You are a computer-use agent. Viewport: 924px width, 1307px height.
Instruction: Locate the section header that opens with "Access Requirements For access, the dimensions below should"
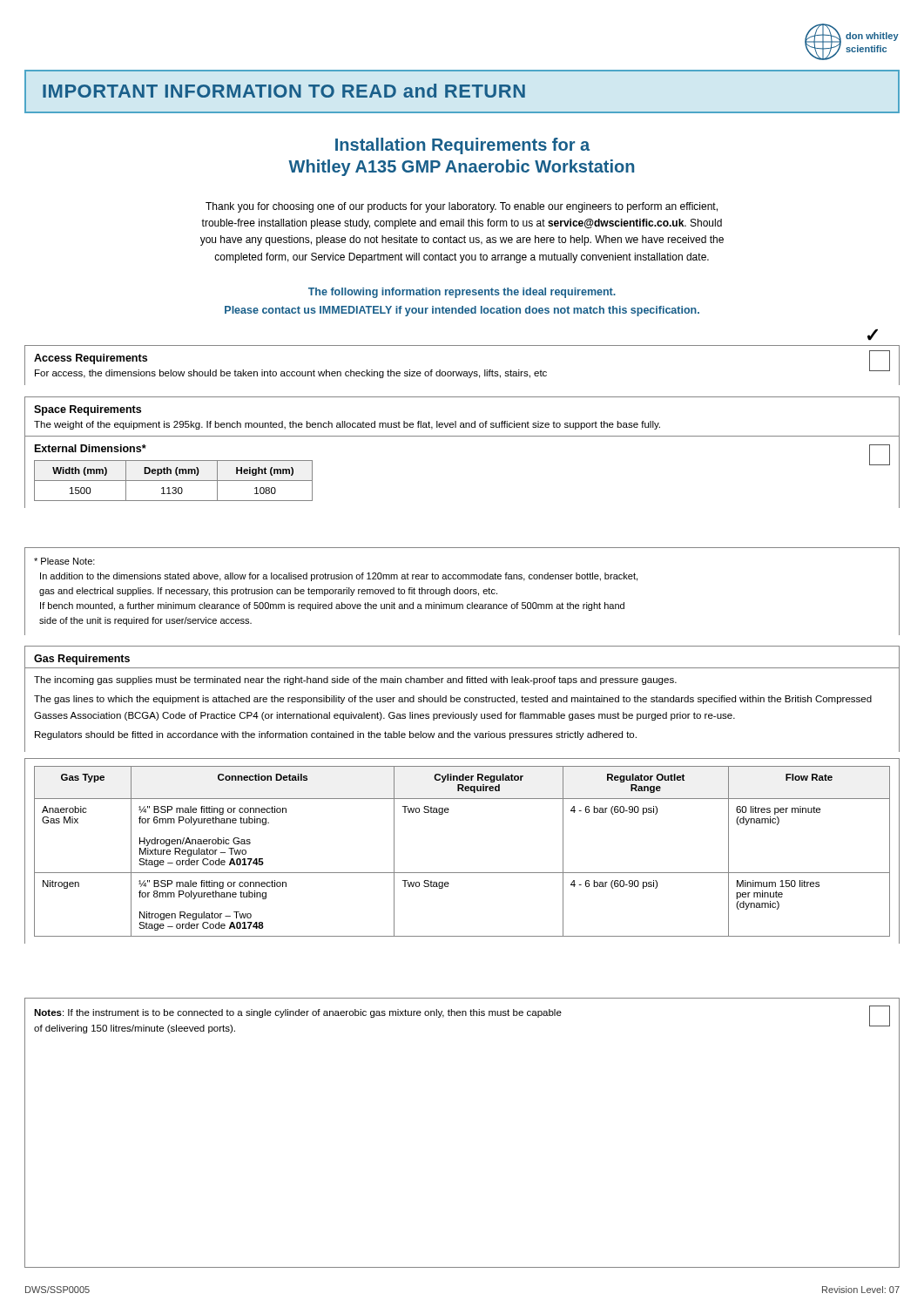click(462, 365)
